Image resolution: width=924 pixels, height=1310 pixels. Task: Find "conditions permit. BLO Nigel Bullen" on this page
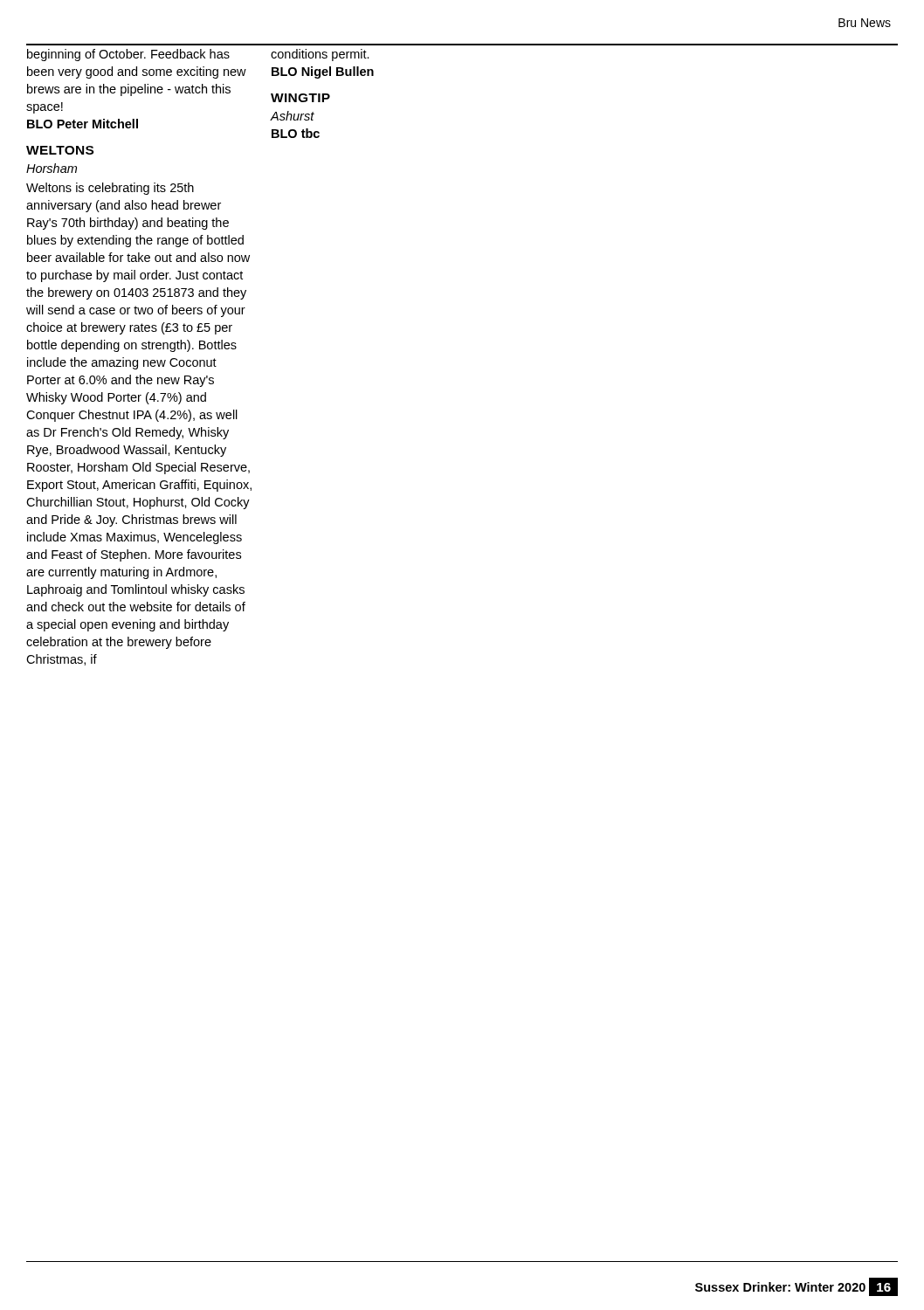(x=322, y=63)
